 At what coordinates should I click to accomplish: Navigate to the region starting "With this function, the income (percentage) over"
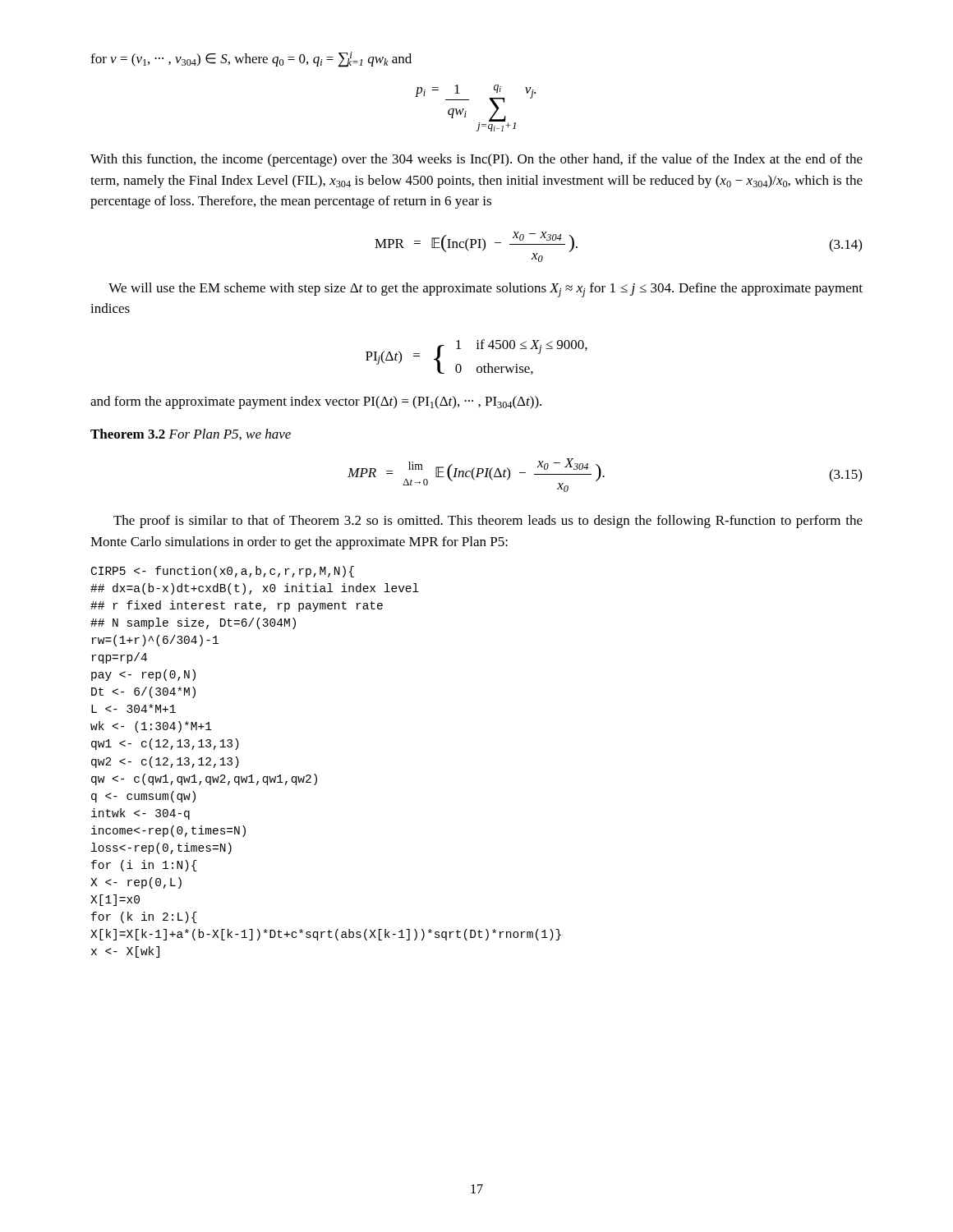[x=476, y=180]
